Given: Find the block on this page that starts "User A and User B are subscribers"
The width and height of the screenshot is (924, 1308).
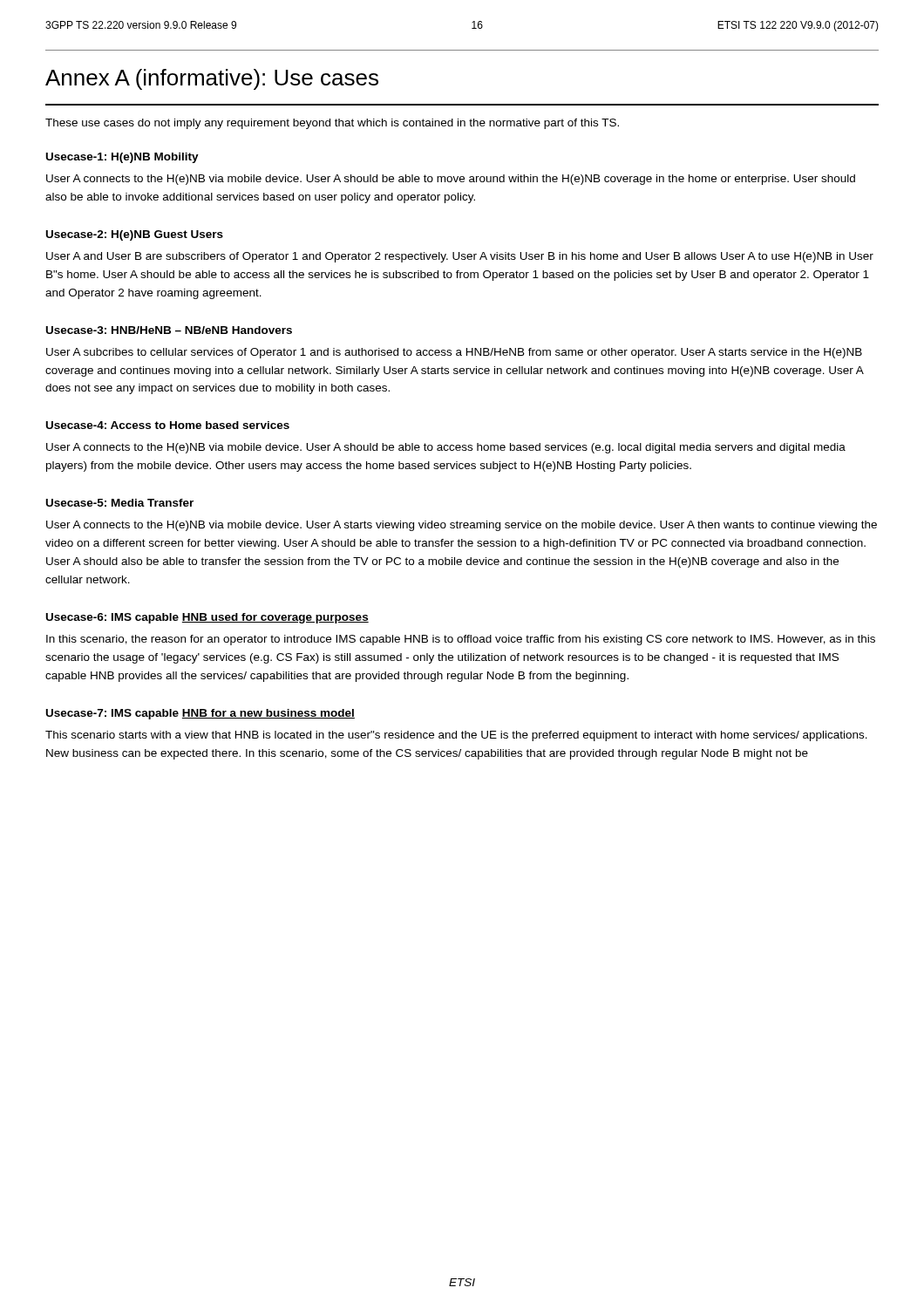Looking at the screenshot, I should (x=459, y=274).
